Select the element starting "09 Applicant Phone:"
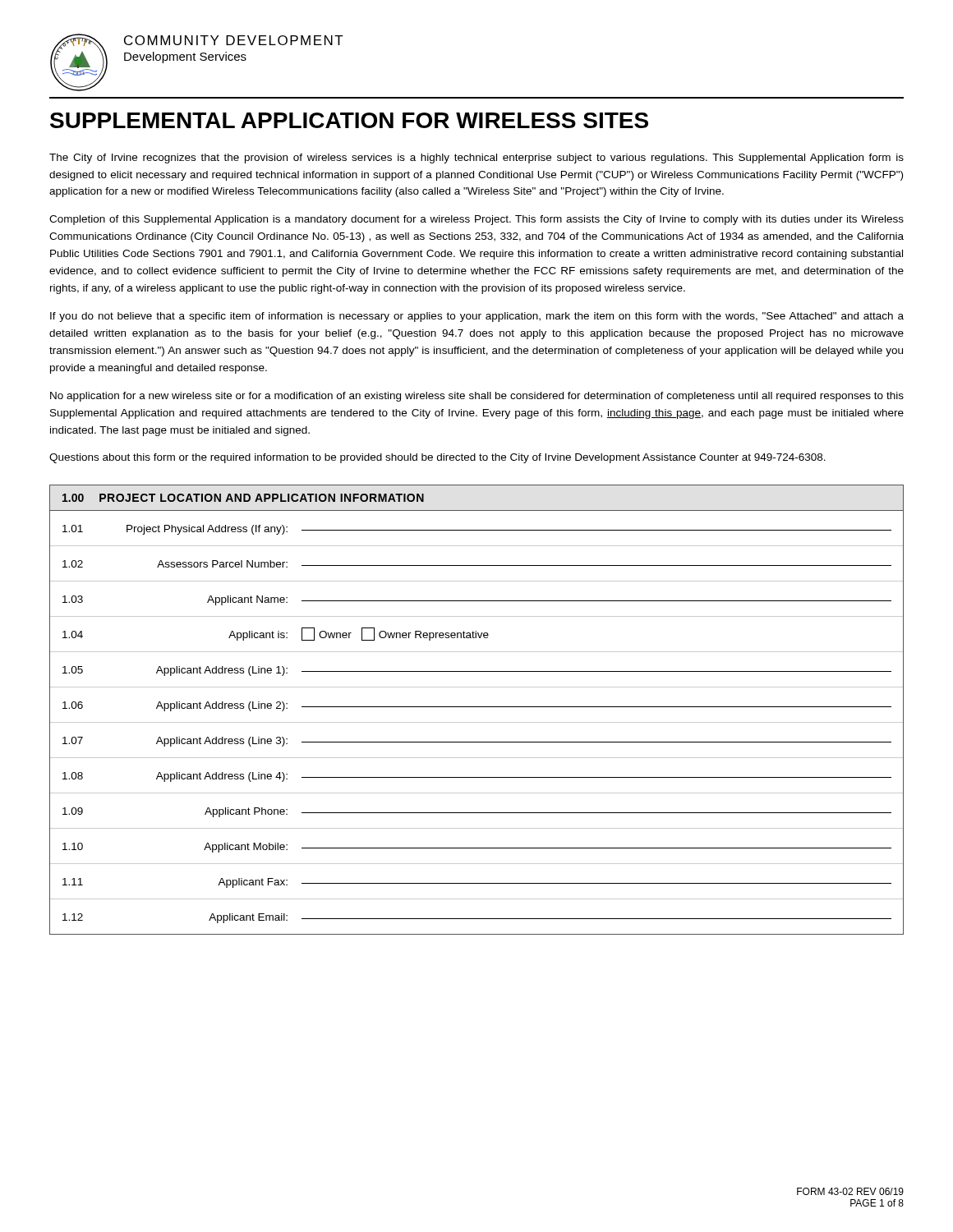This screenshot has width=953, height=1232. pos(476,811)
